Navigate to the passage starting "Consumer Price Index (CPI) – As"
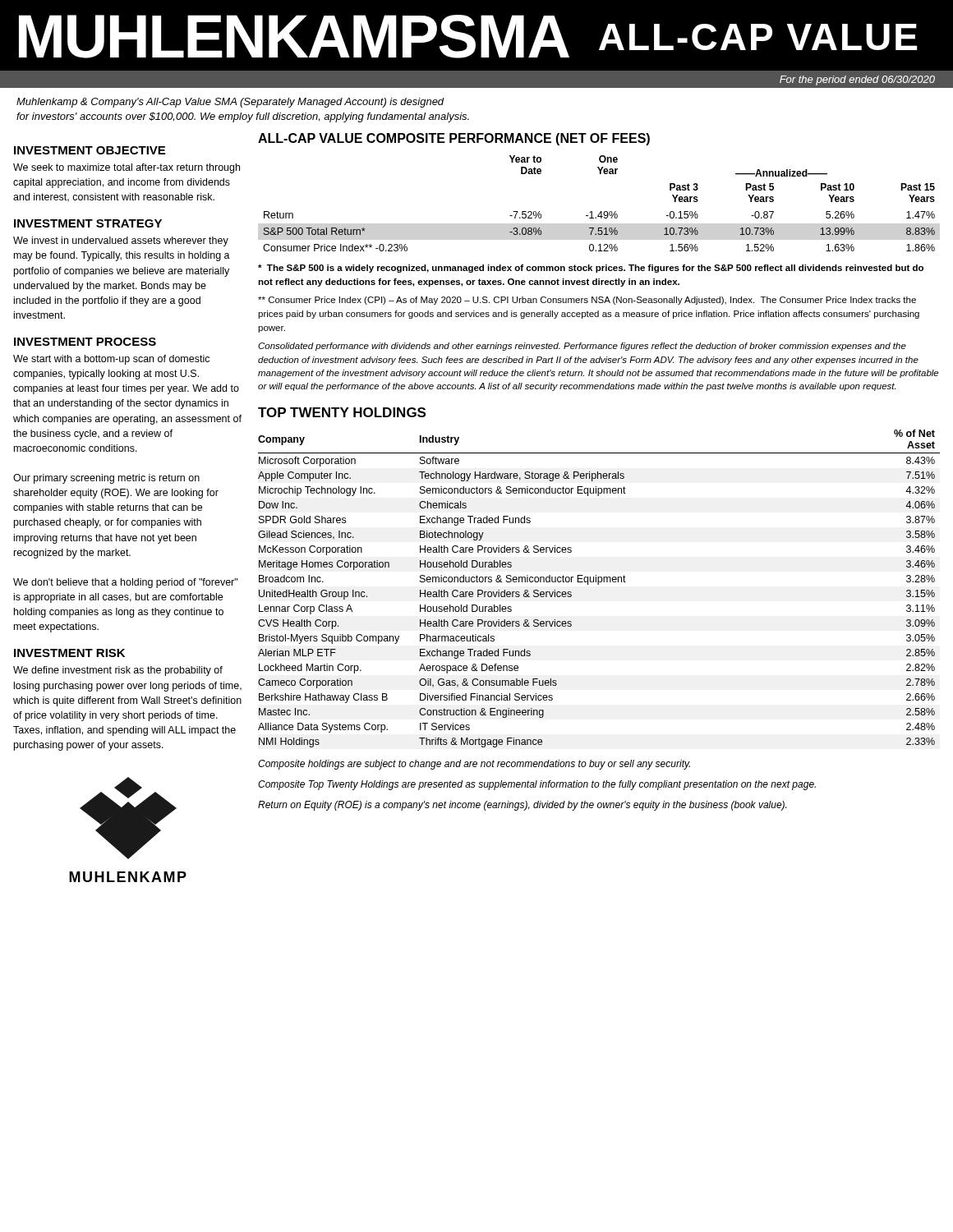Screen dimensions: 1232x953 pos(599,314)
